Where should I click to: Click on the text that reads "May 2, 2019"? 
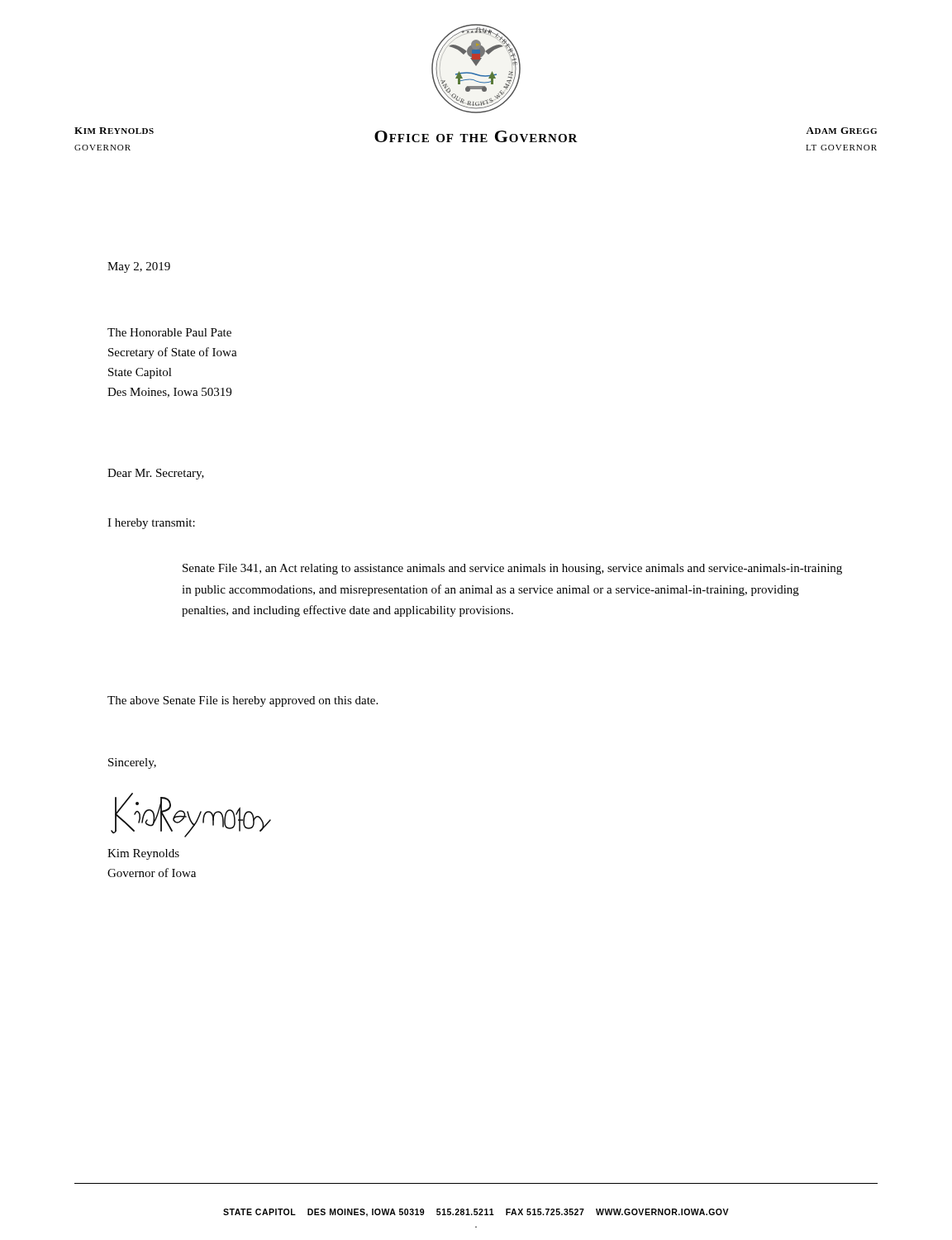tap(139, 266)
